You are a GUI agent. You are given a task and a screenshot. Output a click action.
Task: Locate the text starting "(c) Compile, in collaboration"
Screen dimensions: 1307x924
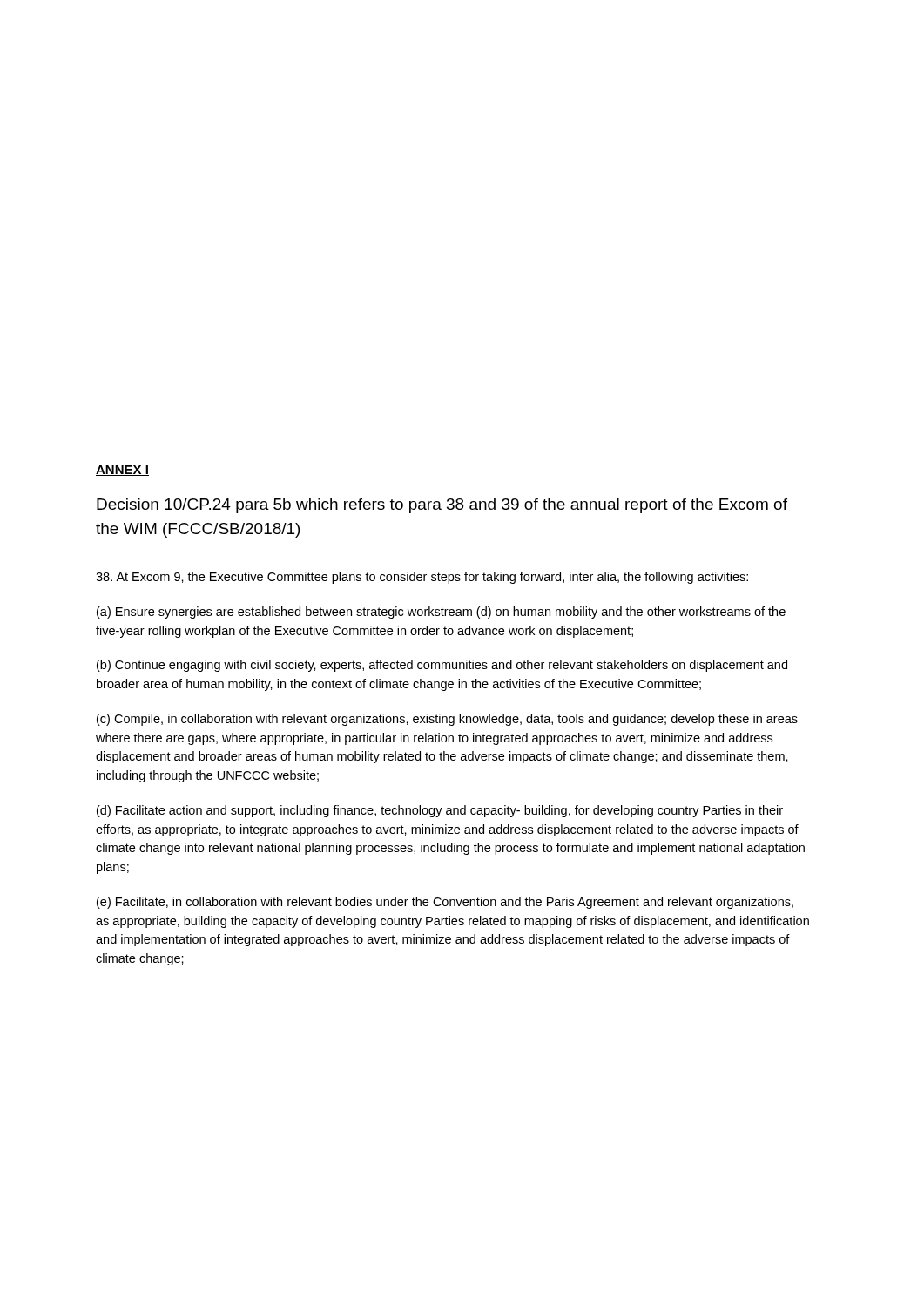point(447,747)
